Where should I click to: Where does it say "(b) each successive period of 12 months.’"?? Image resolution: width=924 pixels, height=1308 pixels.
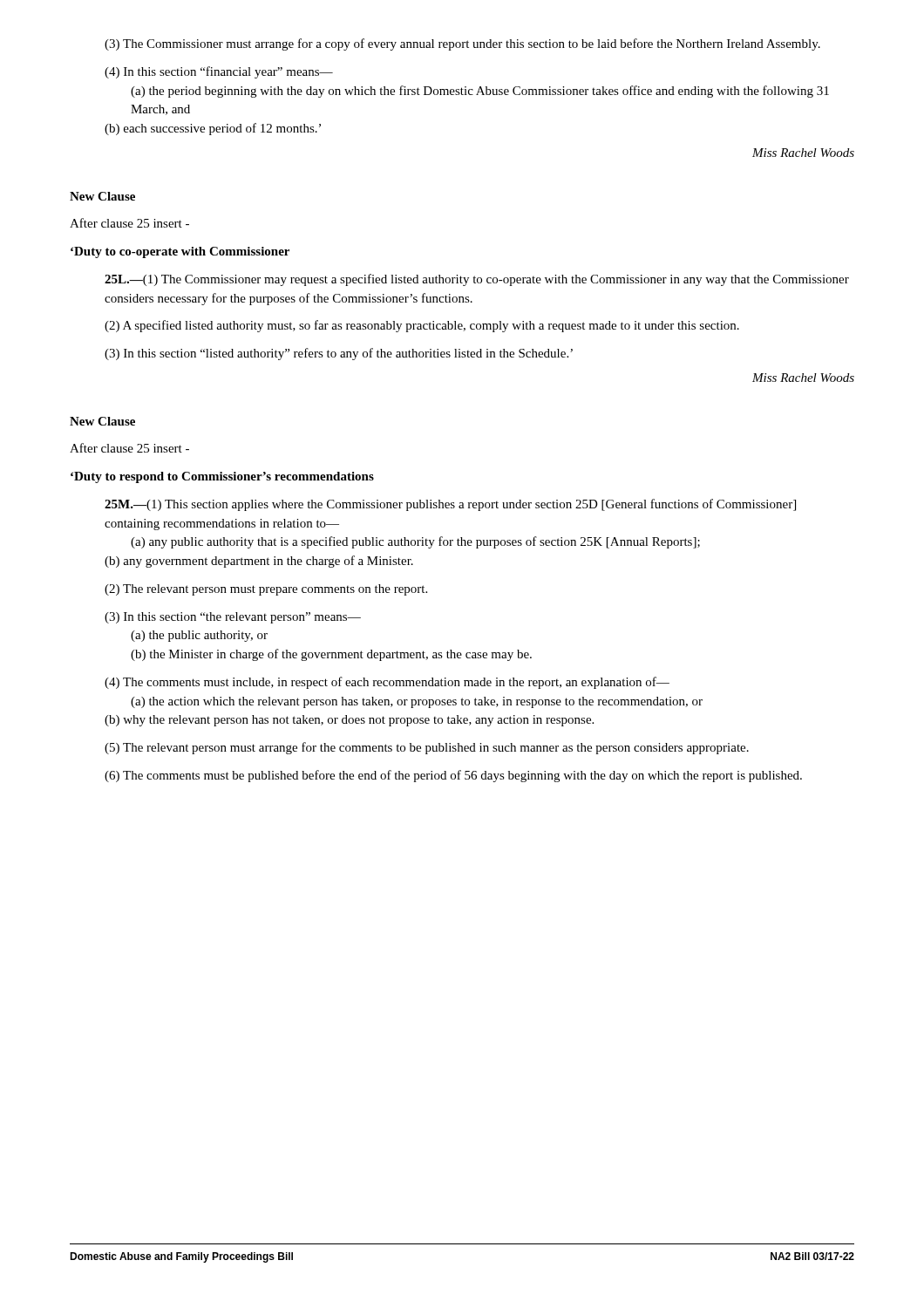pos(213,129)
